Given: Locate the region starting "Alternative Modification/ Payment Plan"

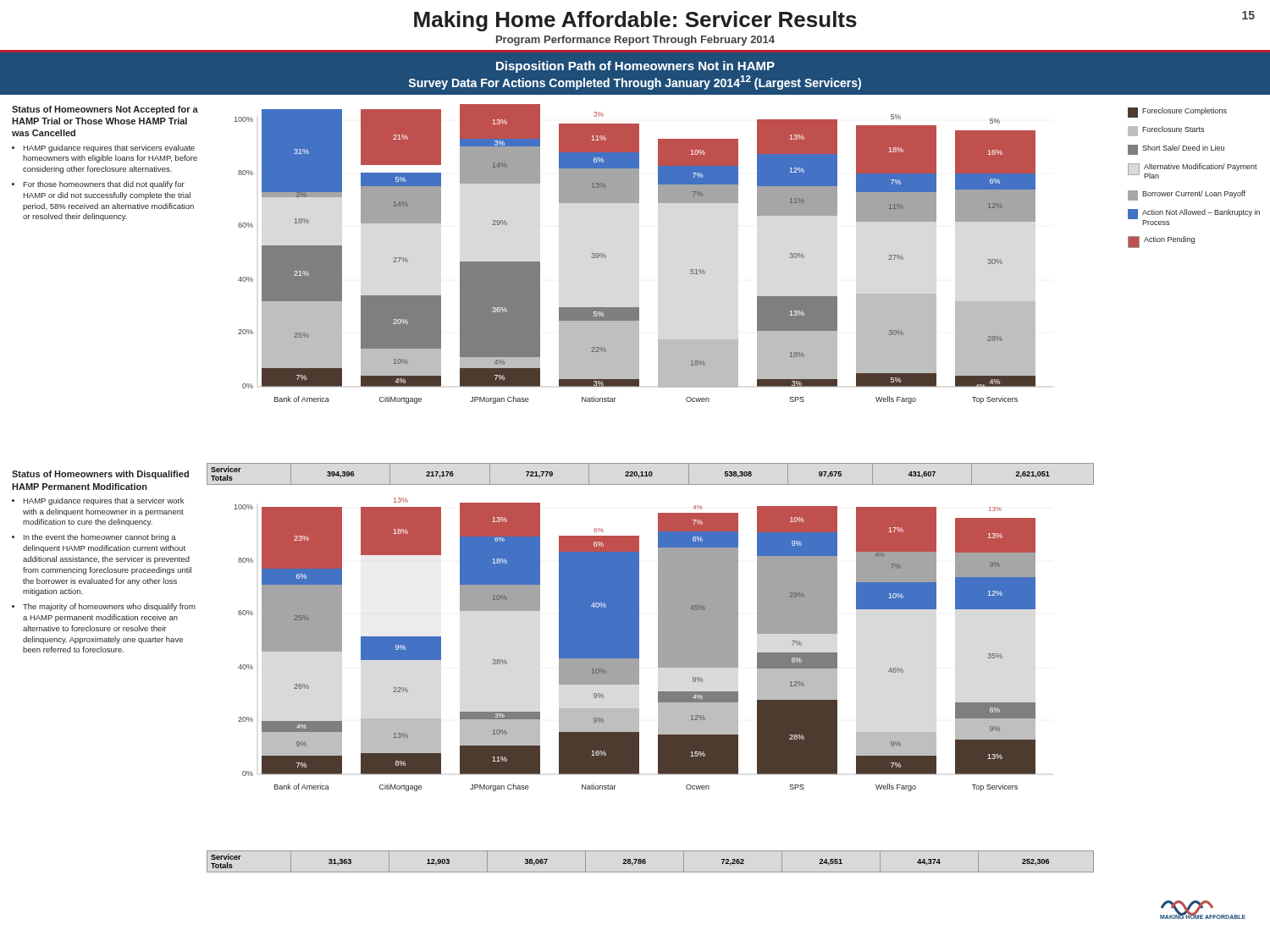Looking at the screenshot, I should pyautogui.click(x=1192, y=171).
